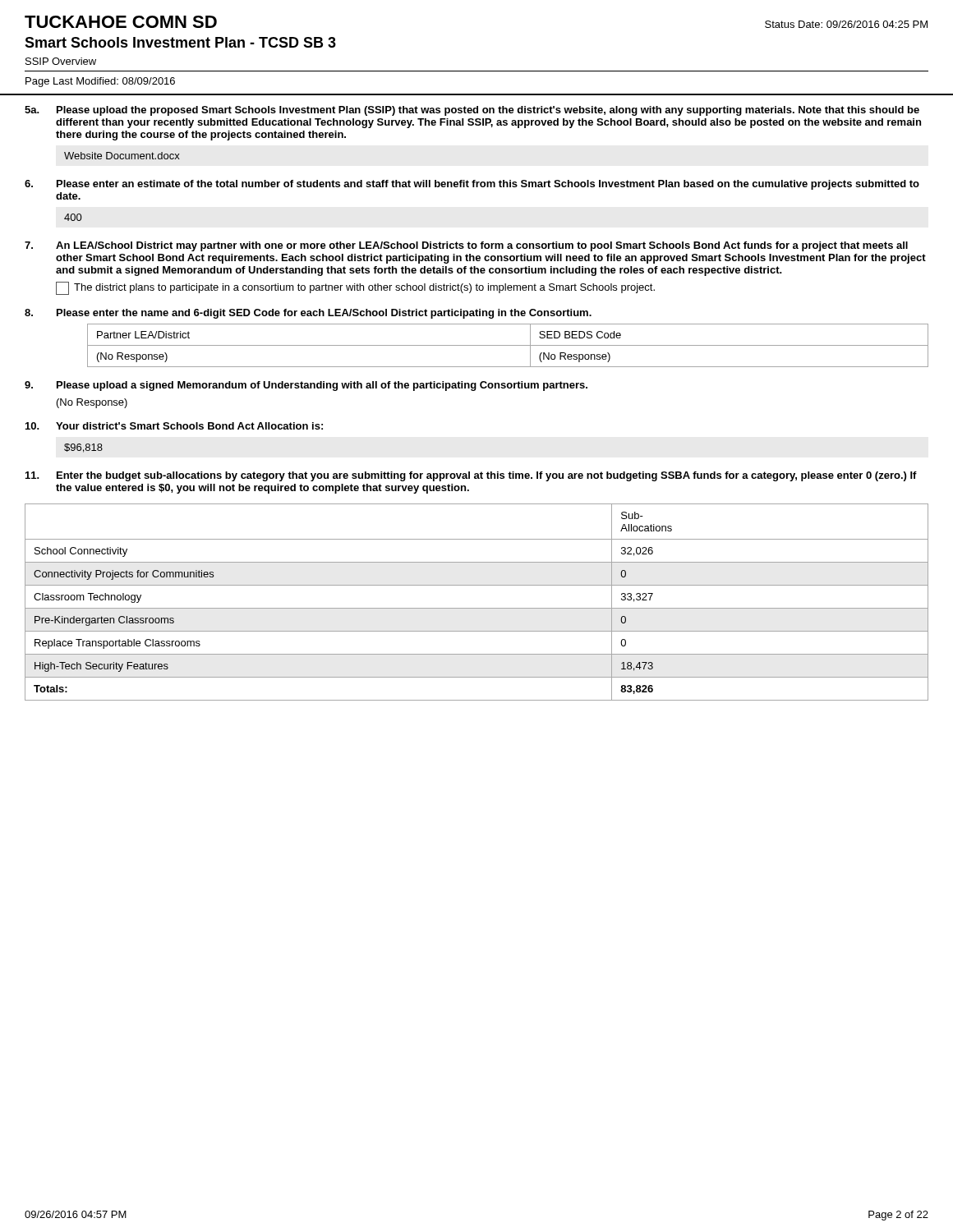
Task: Locate the list item that says "8. Please enter the name and 6-digit SED"
Action: click(476, 313)
